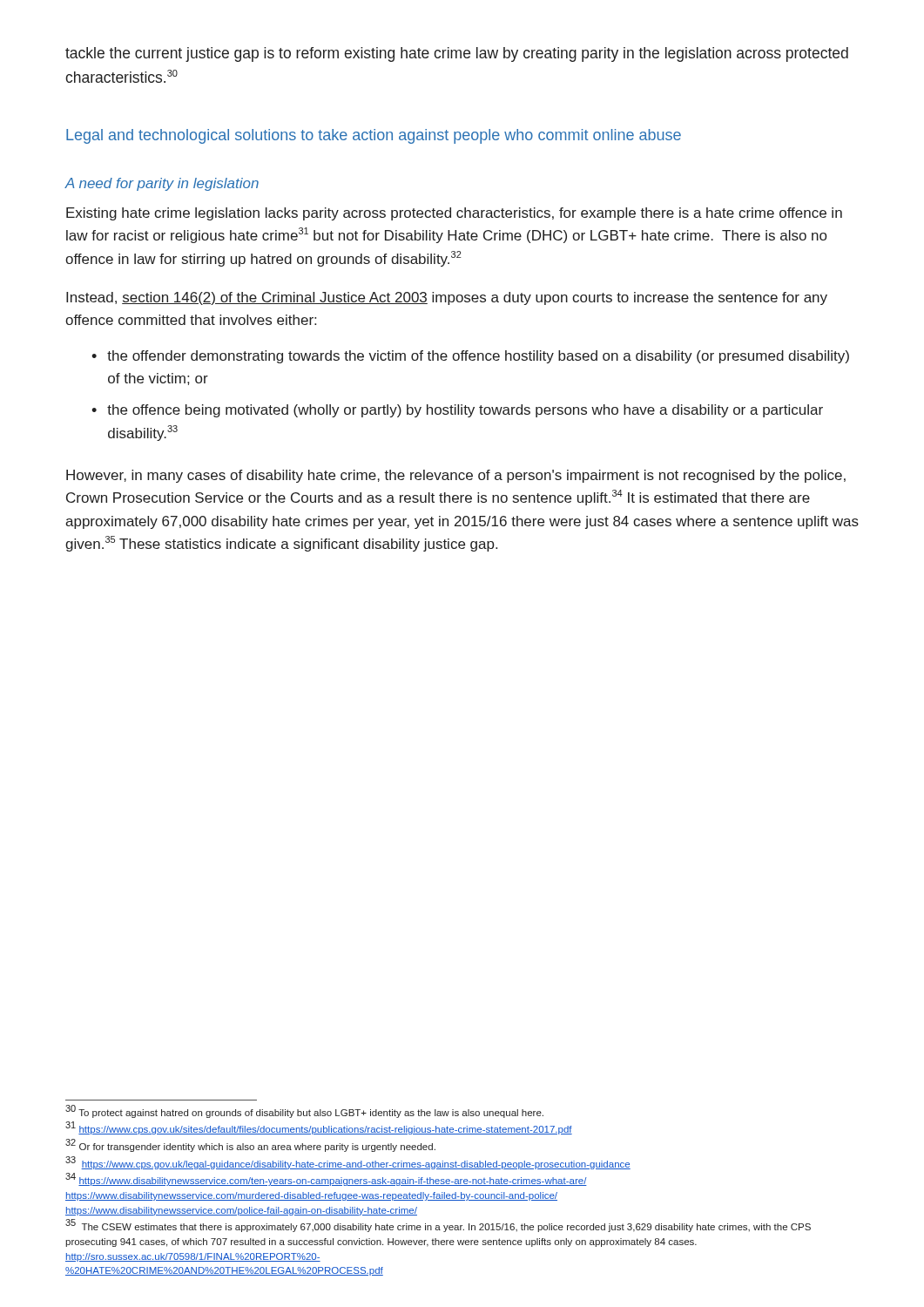Image resolution: width=924 pixels, height=1307 pixels.
Task: Point to the block beginning "the offence being motivated (wholly"
Action: [483, 422]
